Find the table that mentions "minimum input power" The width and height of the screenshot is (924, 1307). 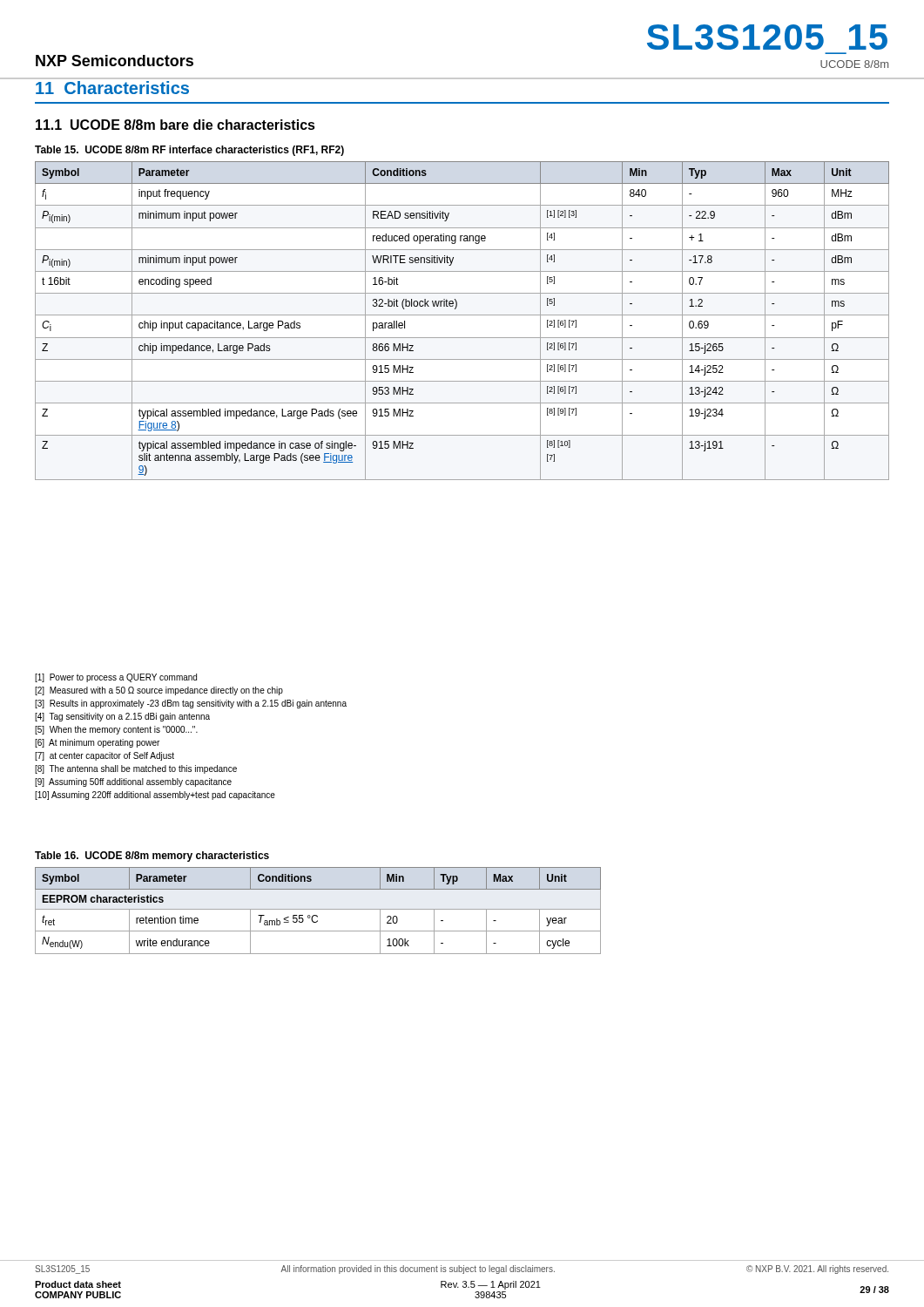[462, 320]
